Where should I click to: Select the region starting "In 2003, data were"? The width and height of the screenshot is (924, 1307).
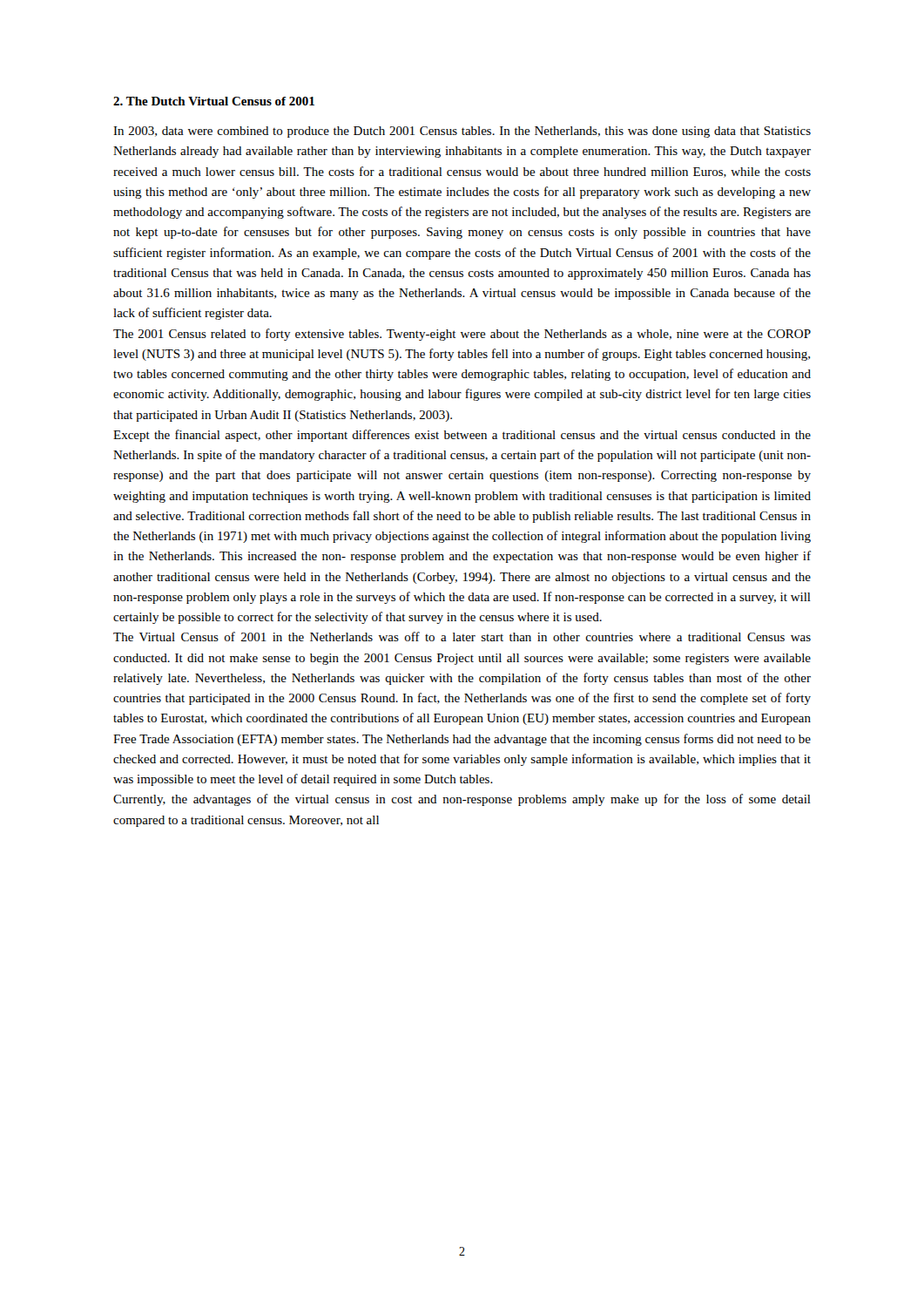pyautogui.click(x=462, y=222)
